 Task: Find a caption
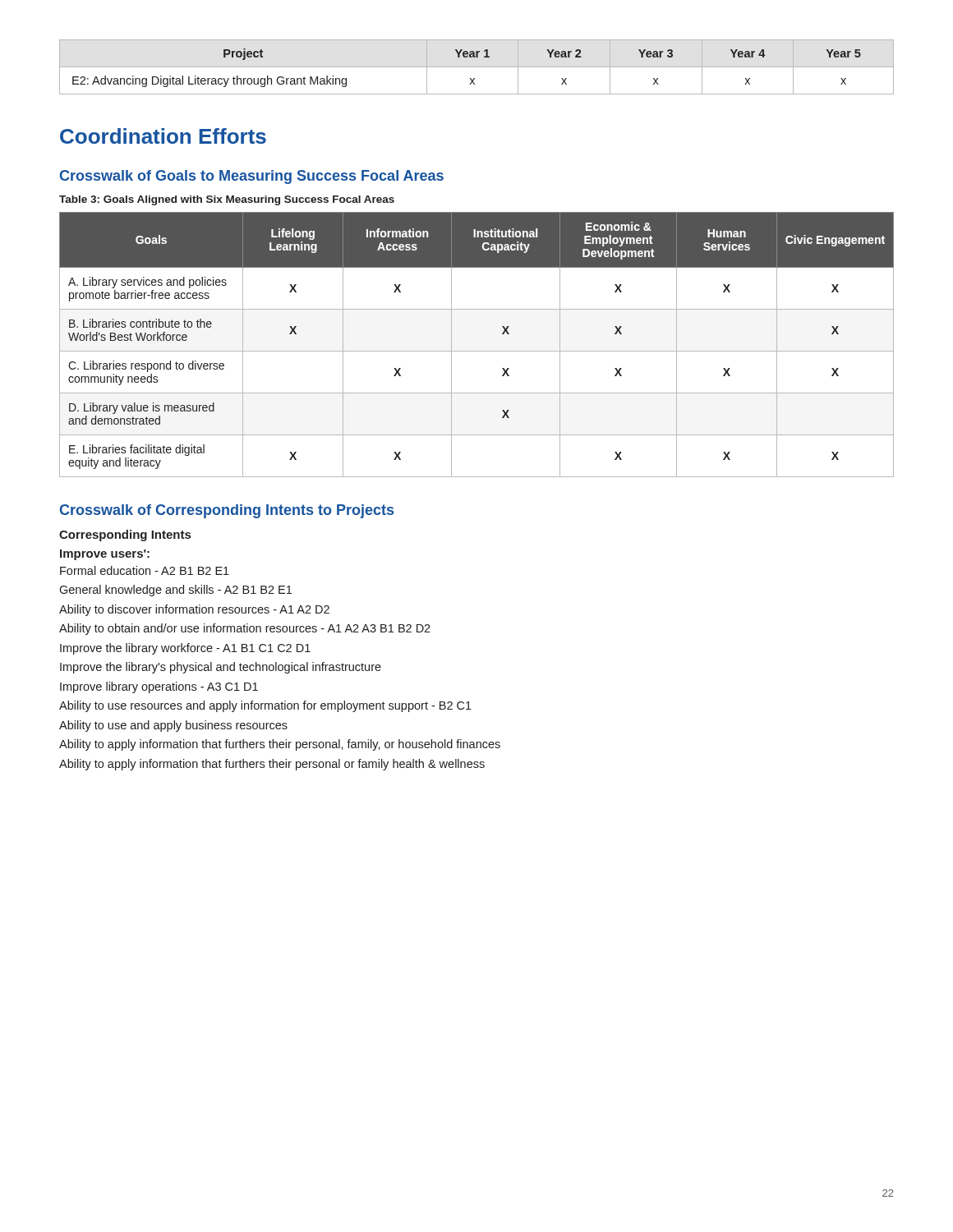227,199
